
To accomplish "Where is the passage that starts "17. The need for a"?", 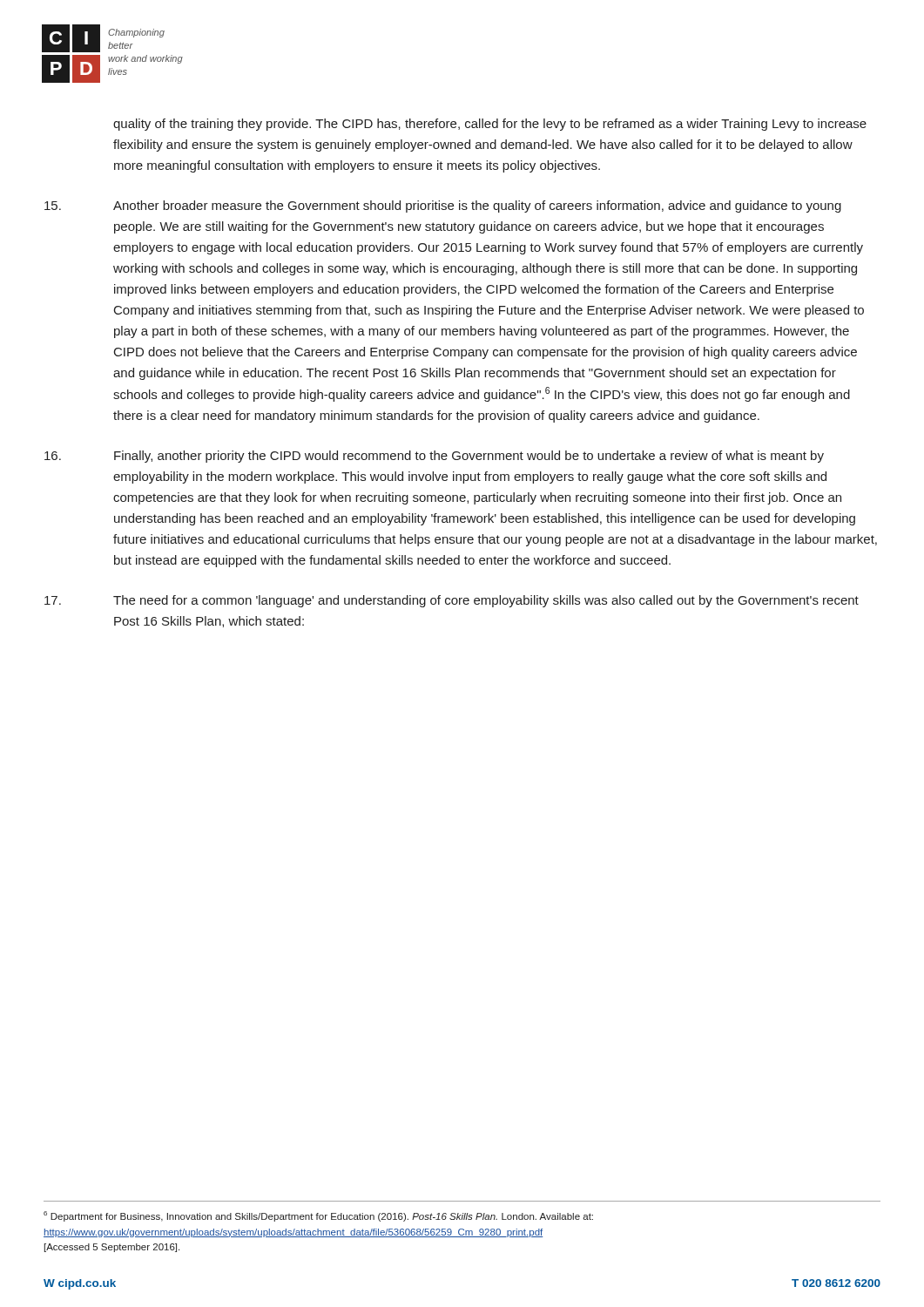I will pos(462,611).
